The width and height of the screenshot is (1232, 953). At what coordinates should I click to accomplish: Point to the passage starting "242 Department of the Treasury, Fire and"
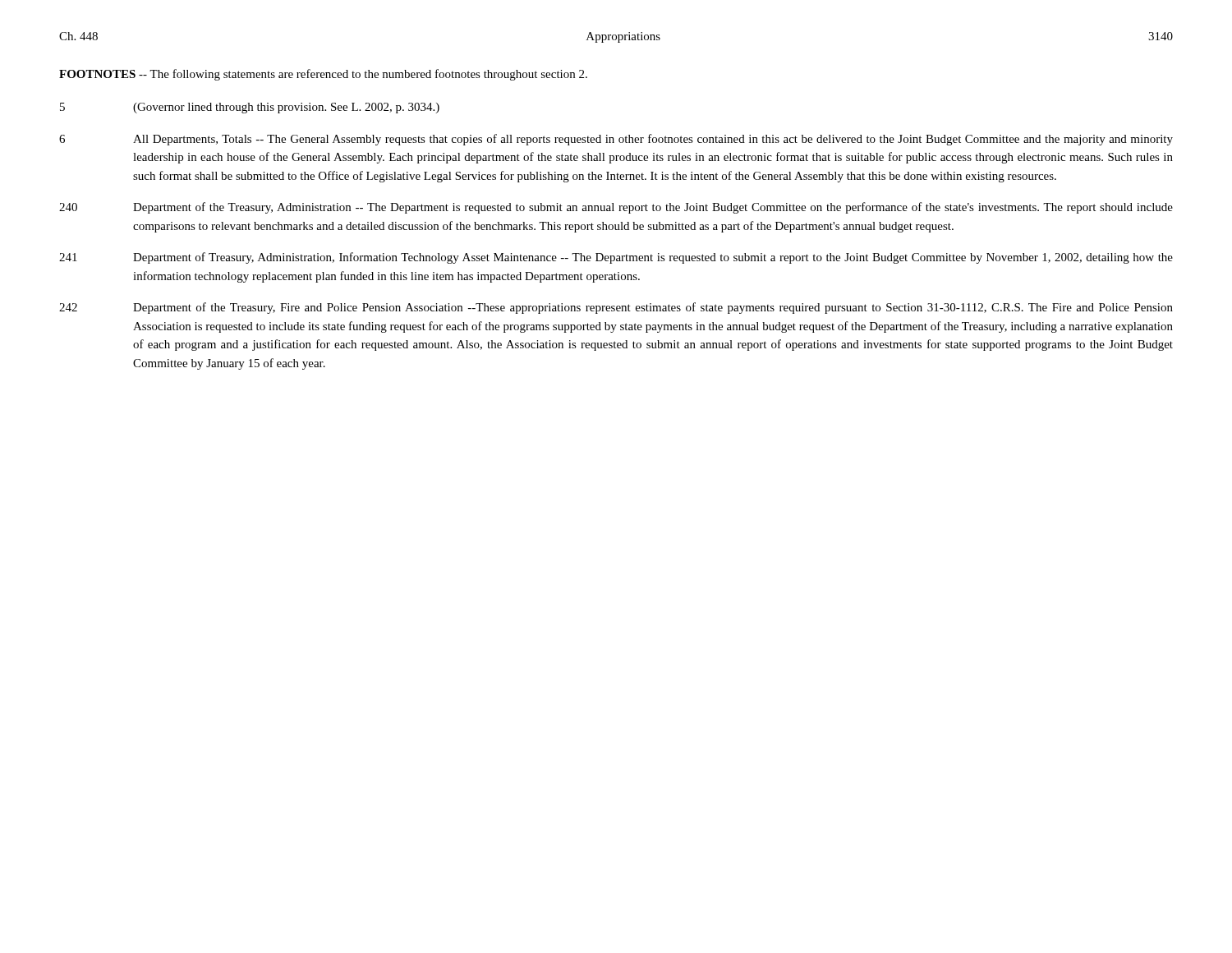tap(616, 335)
